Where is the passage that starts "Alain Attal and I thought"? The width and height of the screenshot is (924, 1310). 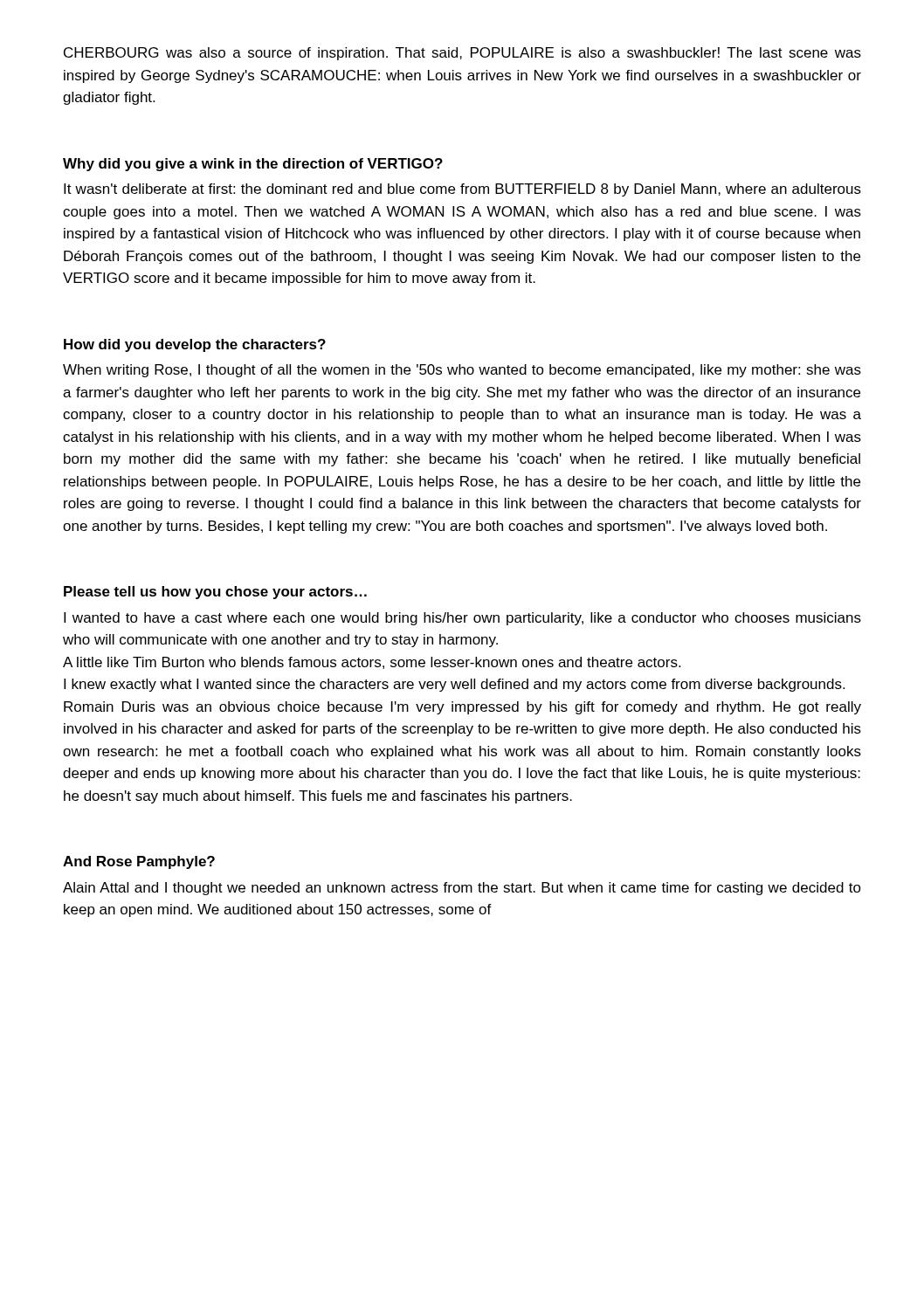(462, 899)
